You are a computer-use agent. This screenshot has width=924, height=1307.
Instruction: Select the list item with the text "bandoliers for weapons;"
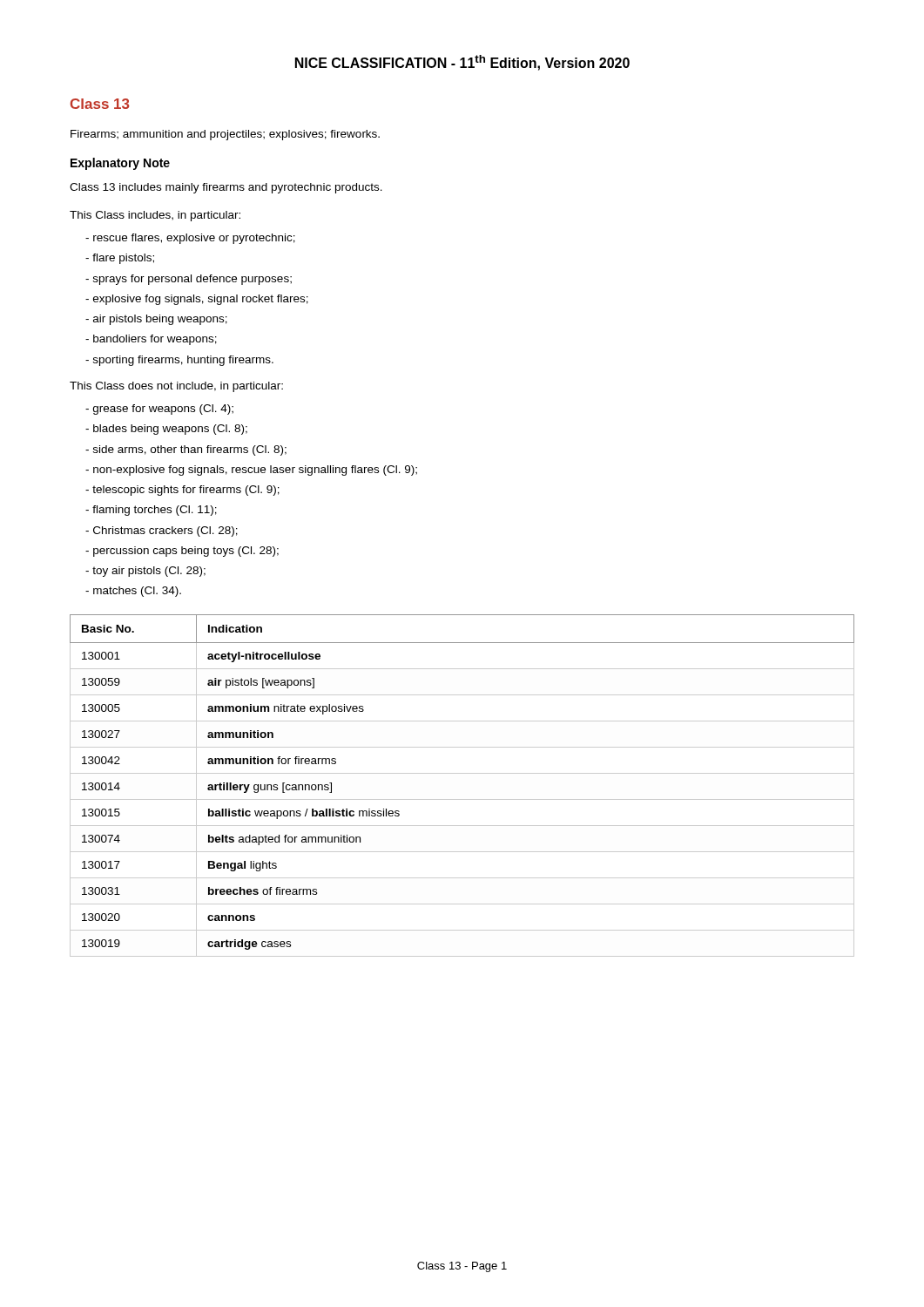click(151, 339)
